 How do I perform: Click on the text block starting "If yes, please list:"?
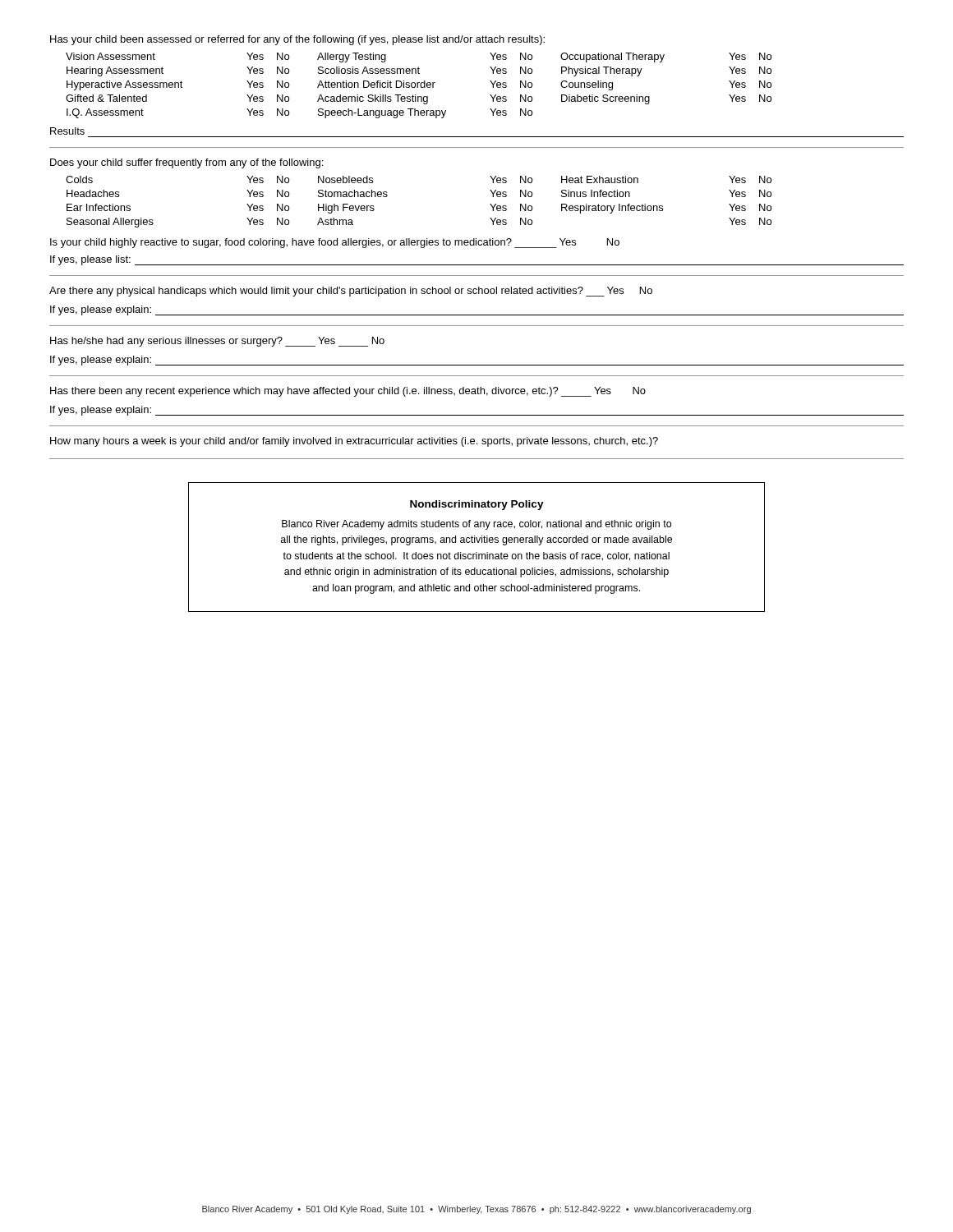(x=476, y=259)
